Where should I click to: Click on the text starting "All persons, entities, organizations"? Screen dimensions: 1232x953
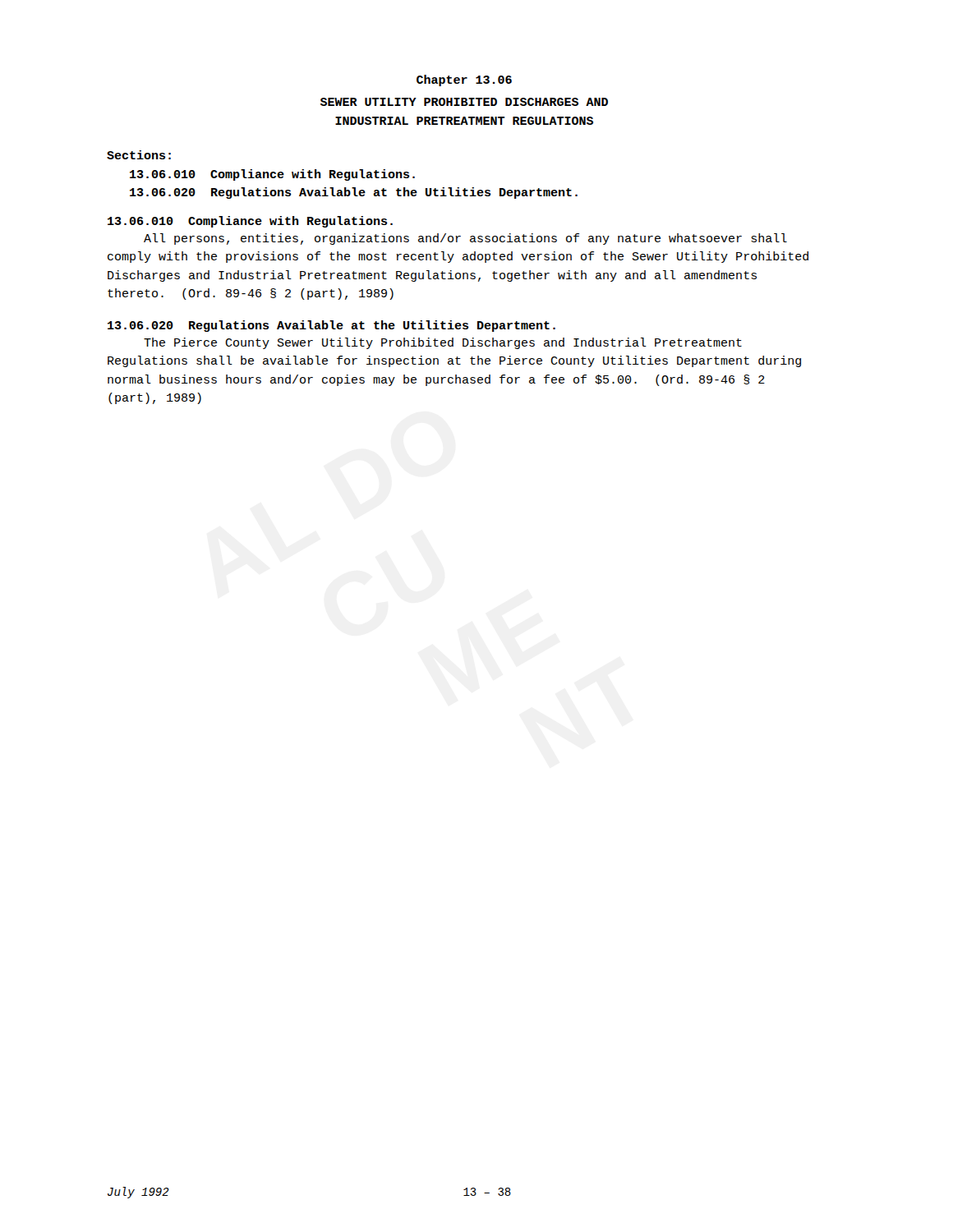(x=458, y=267)
